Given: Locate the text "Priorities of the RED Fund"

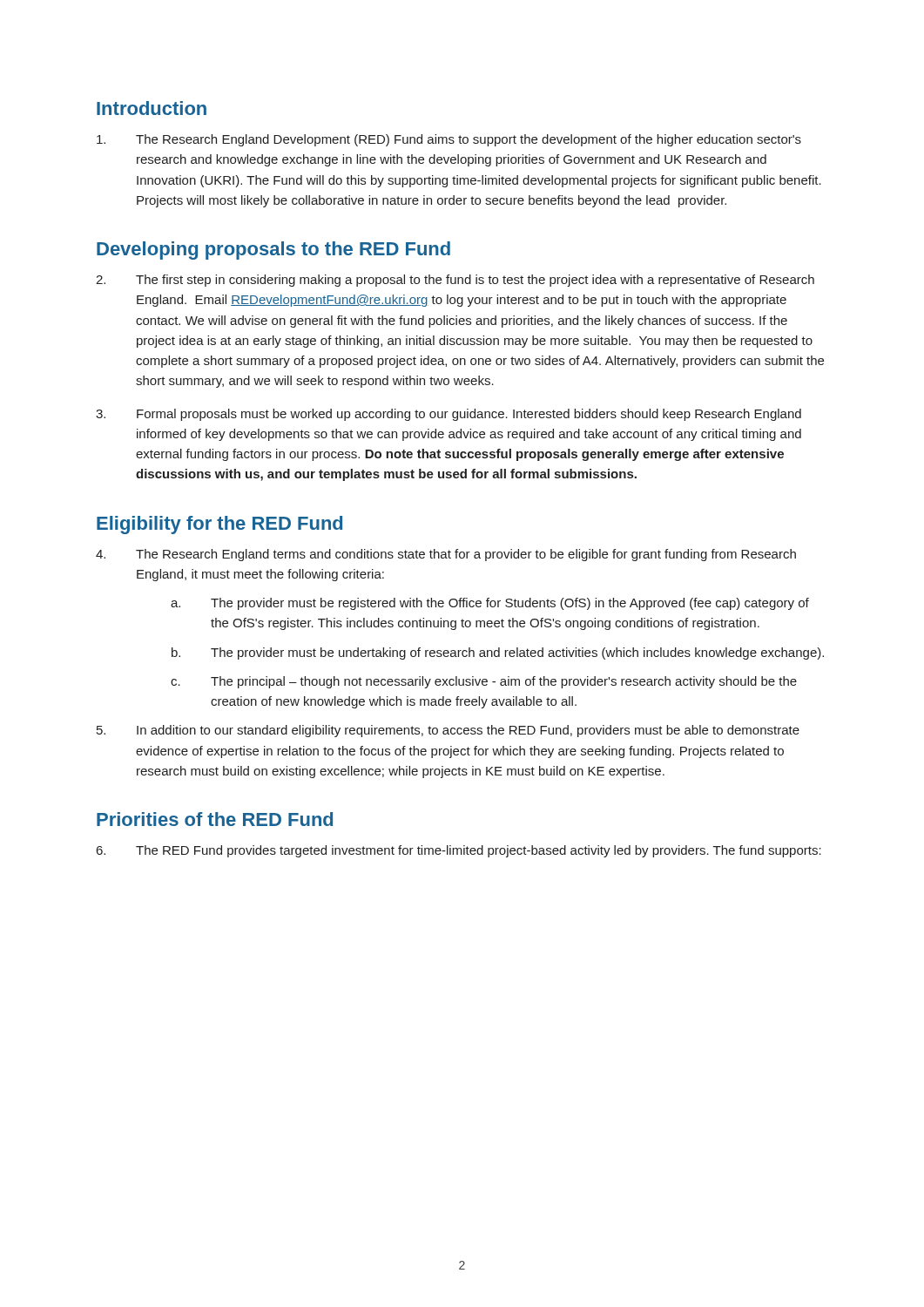Looking at the screenshot, I should (x=215, y=819).
